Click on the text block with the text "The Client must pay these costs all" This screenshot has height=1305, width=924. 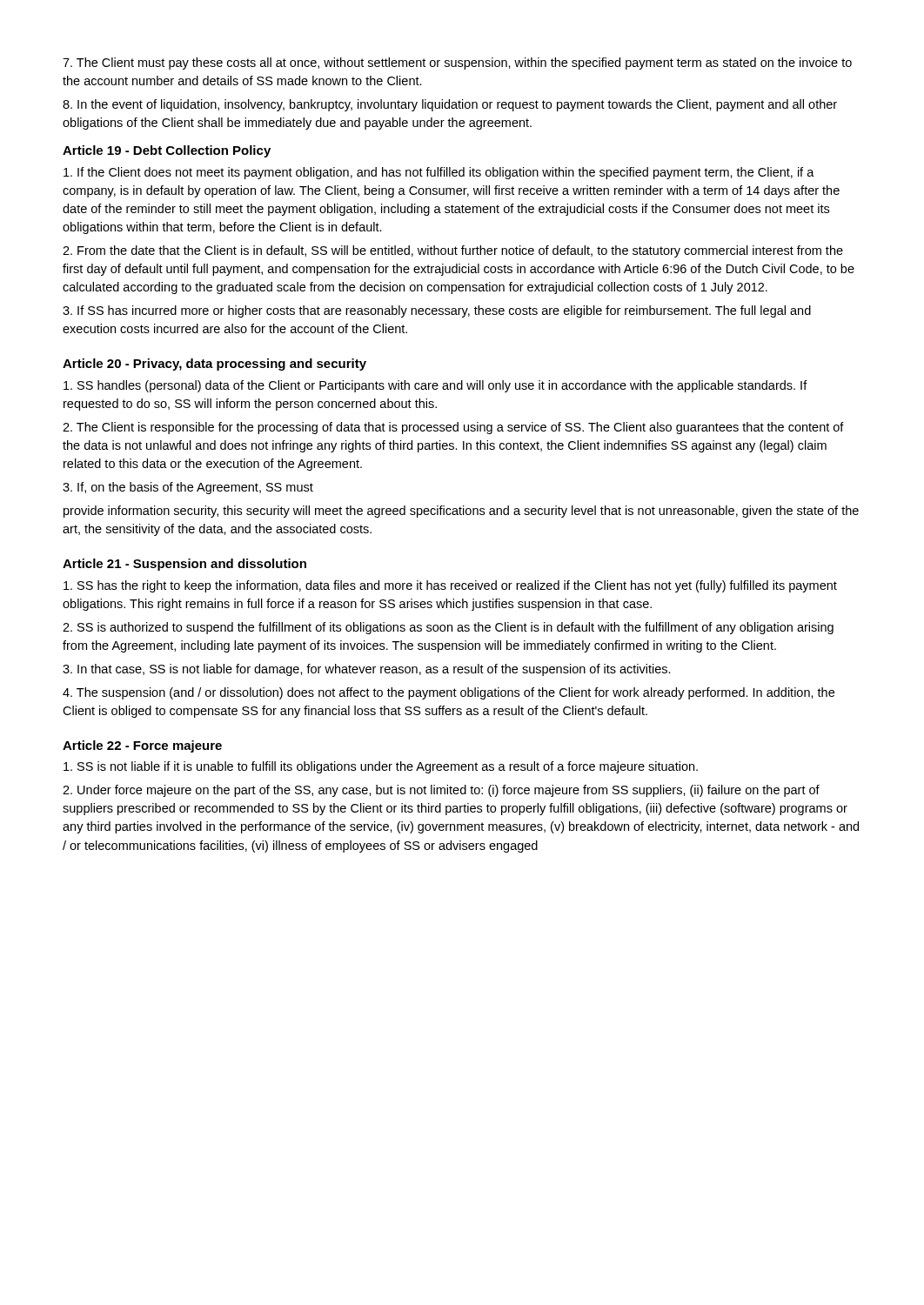(462, 93)
